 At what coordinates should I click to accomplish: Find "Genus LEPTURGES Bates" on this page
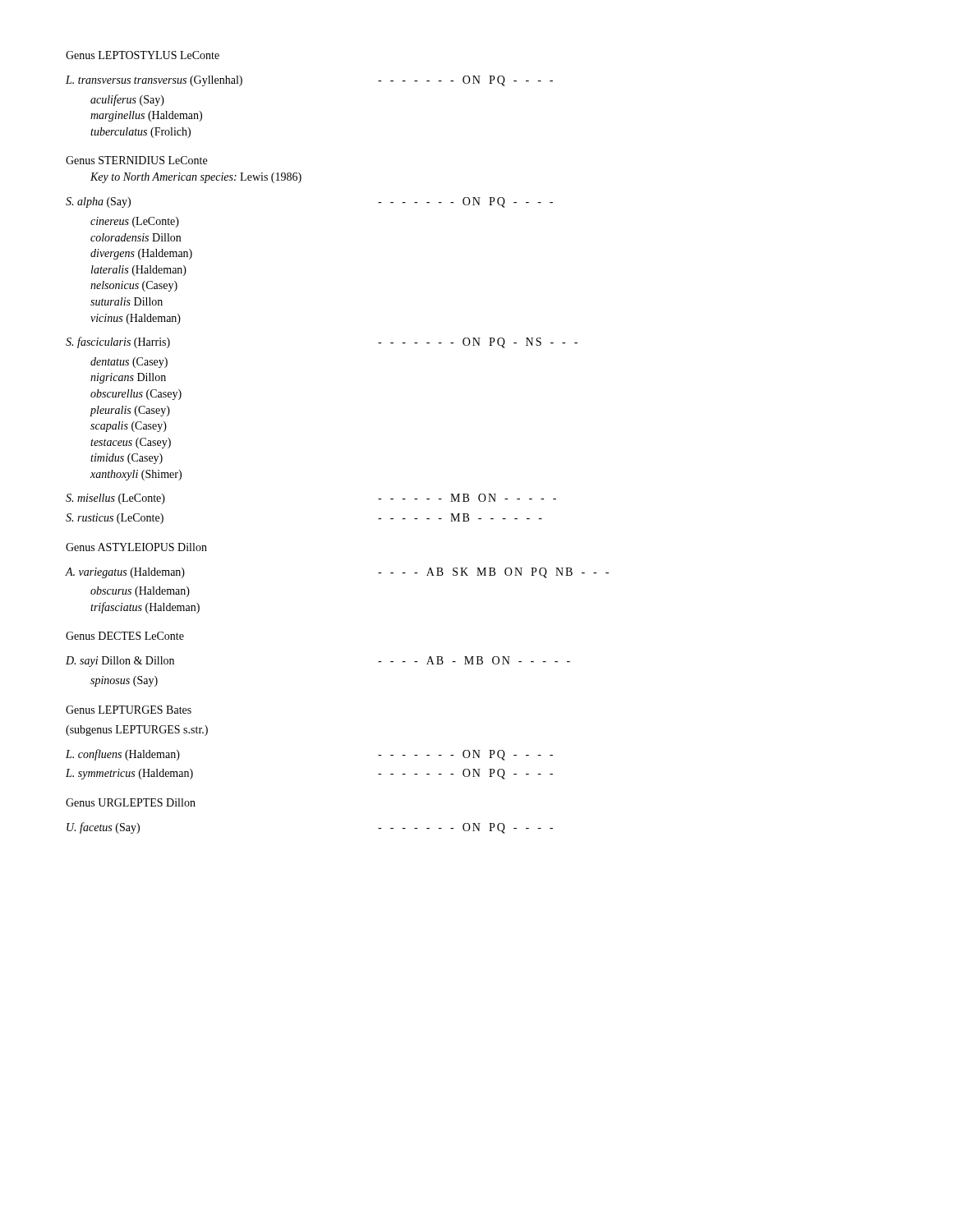(x=129, y=710)
